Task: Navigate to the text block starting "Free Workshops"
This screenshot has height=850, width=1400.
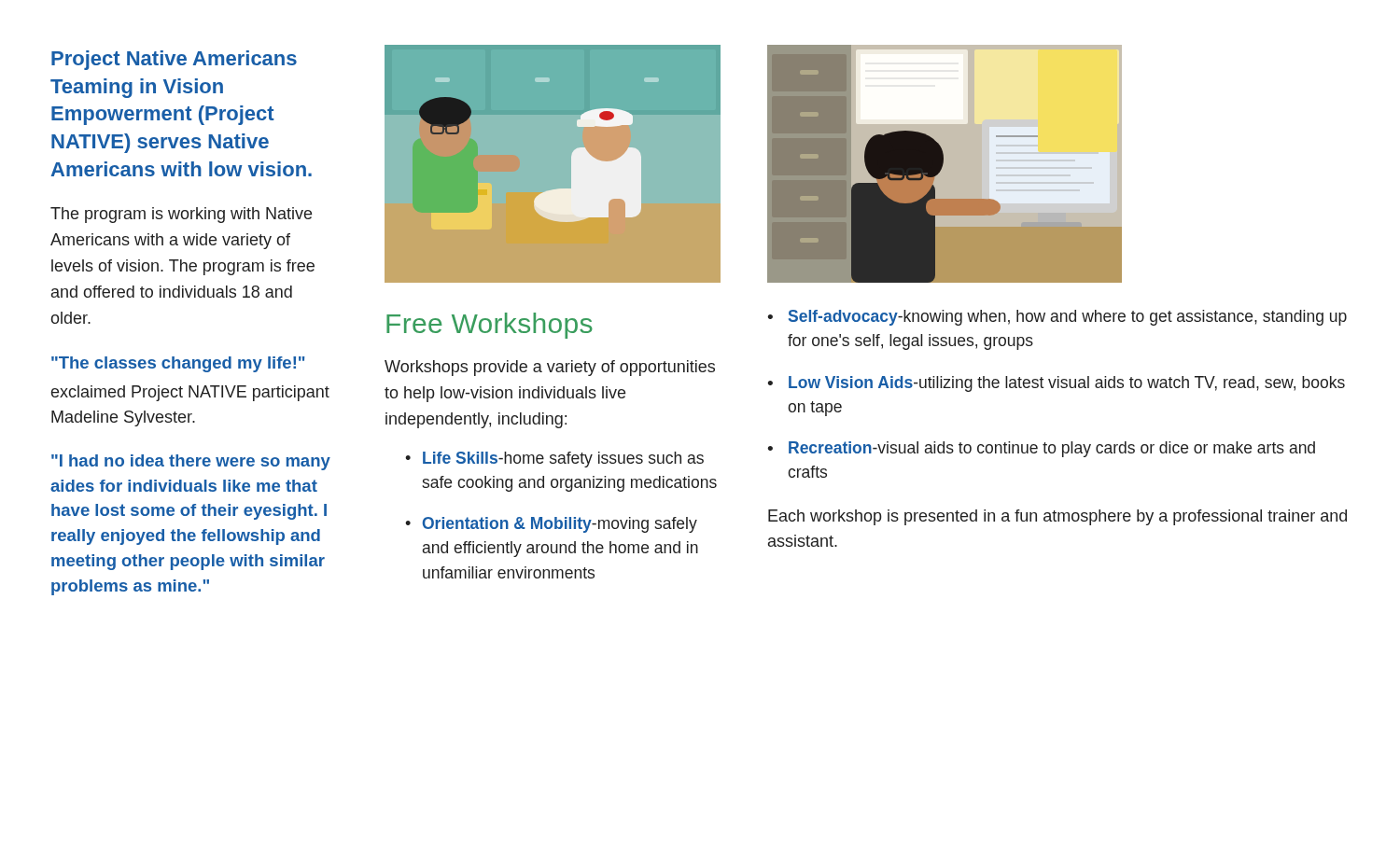Action: tap(554, 324)
